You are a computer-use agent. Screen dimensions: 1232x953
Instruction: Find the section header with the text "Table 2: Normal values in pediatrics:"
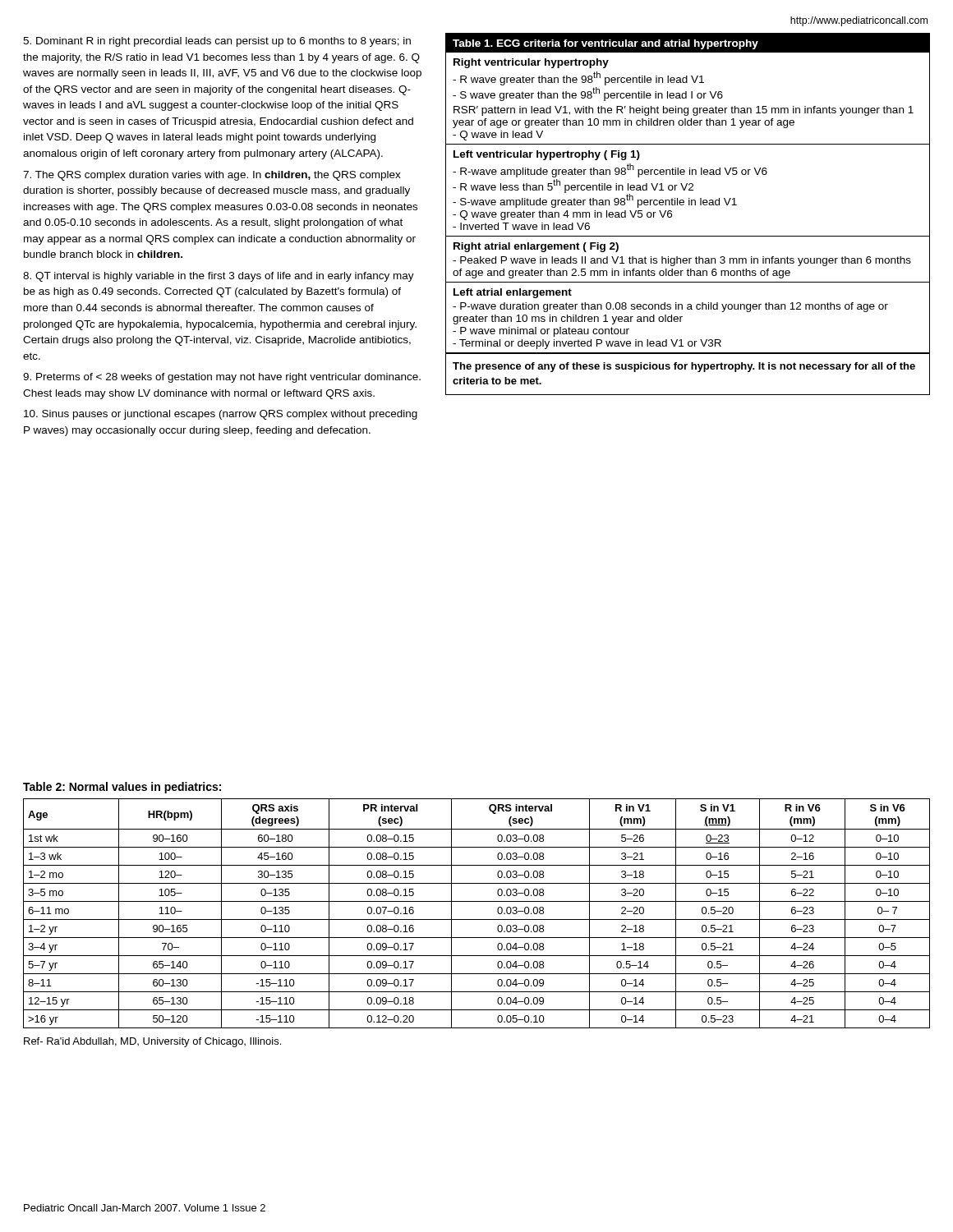(x=123, y=787)
